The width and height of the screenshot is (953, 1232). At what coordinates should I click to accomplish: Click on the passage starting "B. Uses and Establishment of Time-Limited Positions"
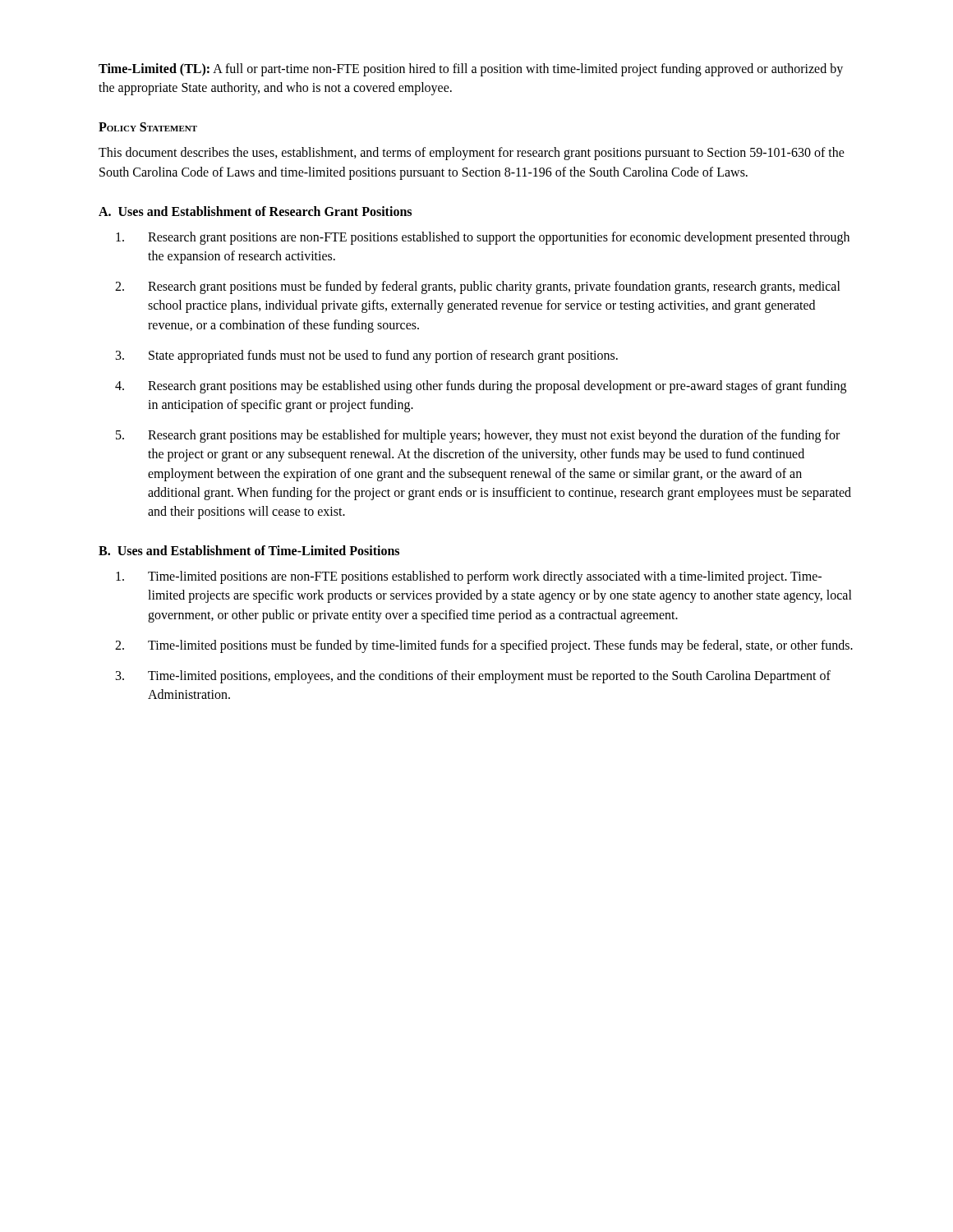pyautogui.click(x=249, y=551)
